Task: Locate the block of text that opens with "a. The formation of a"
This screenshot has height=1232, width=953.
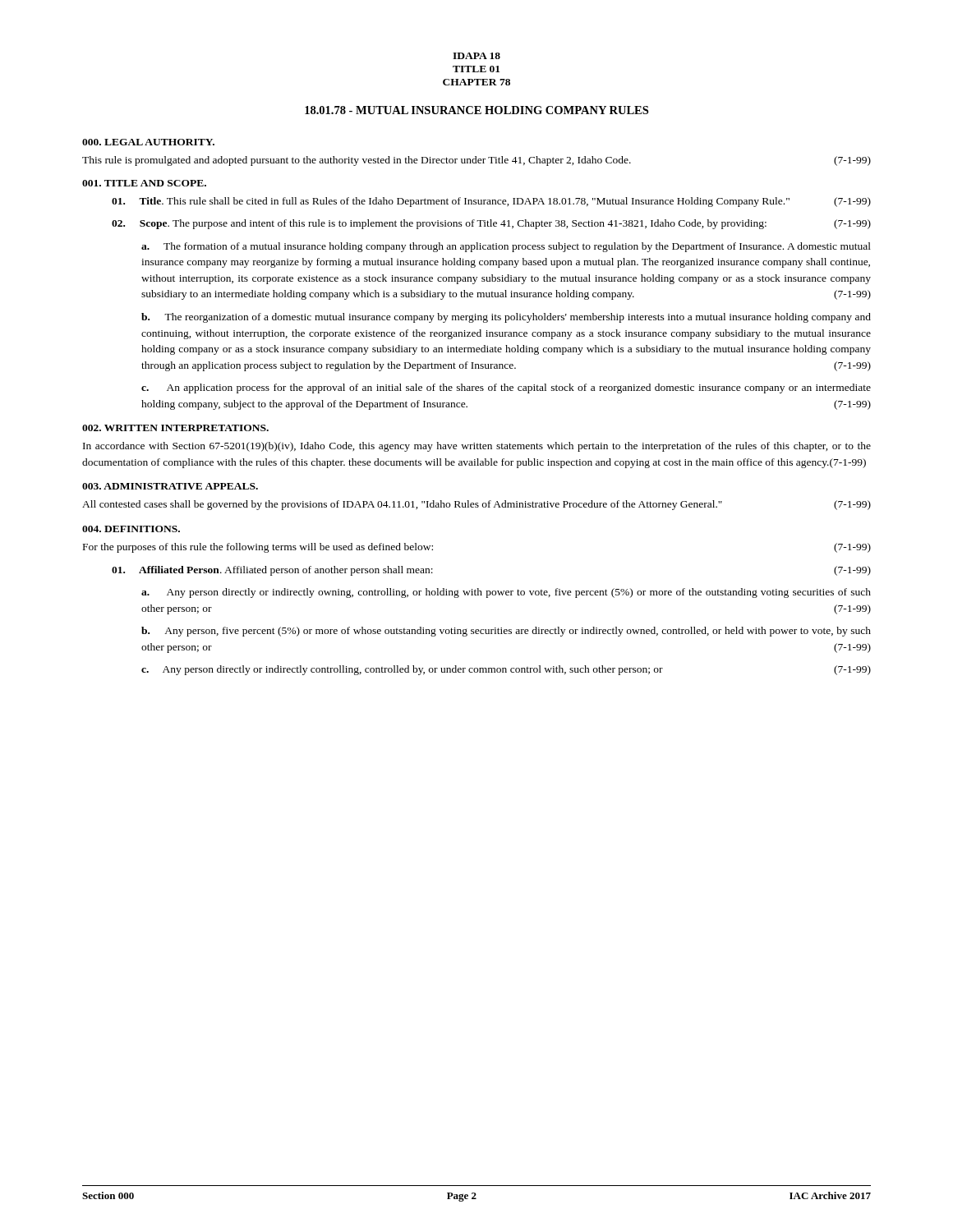Action: coord(506,270)
